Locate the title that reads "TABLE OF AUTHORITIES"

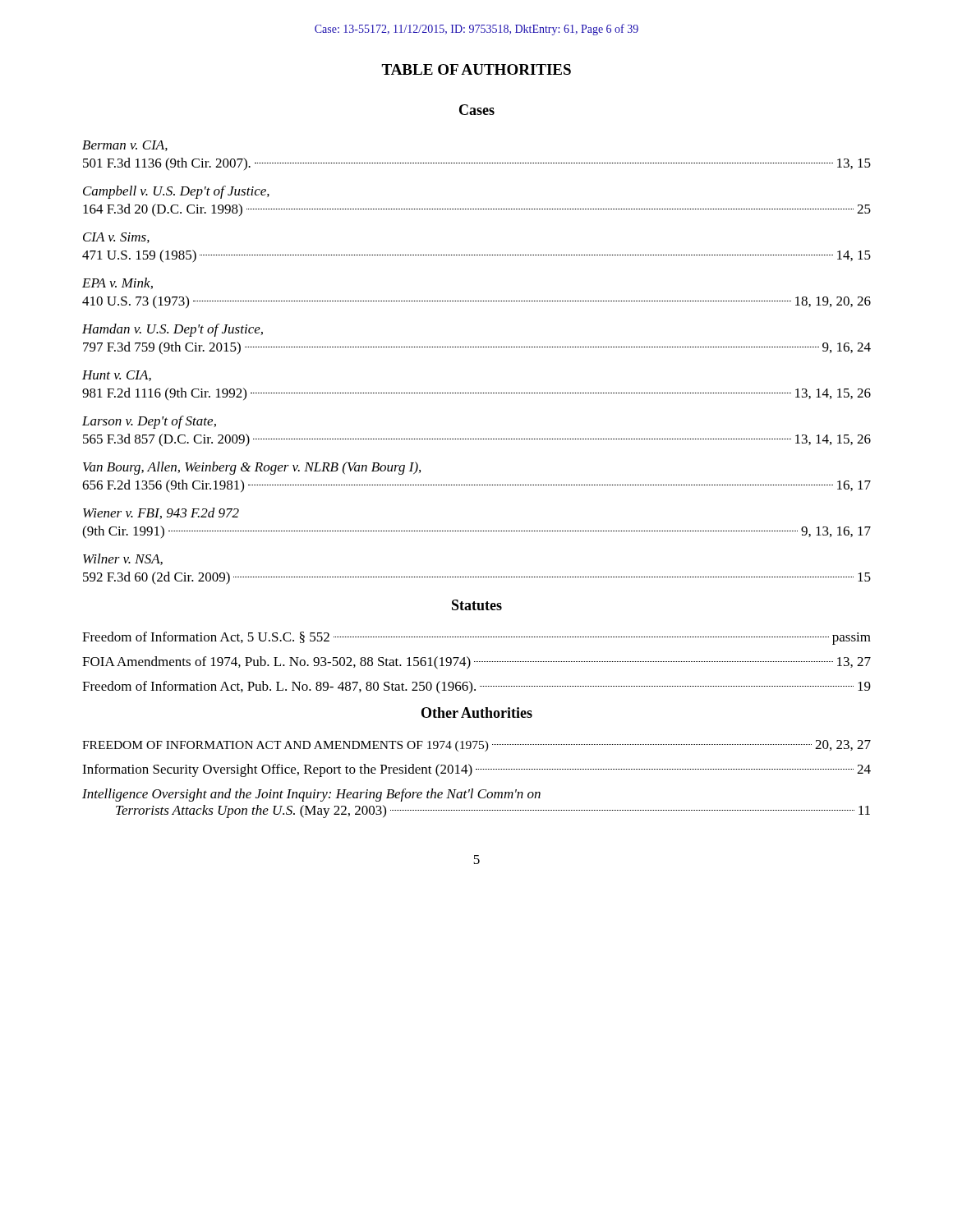476,69
